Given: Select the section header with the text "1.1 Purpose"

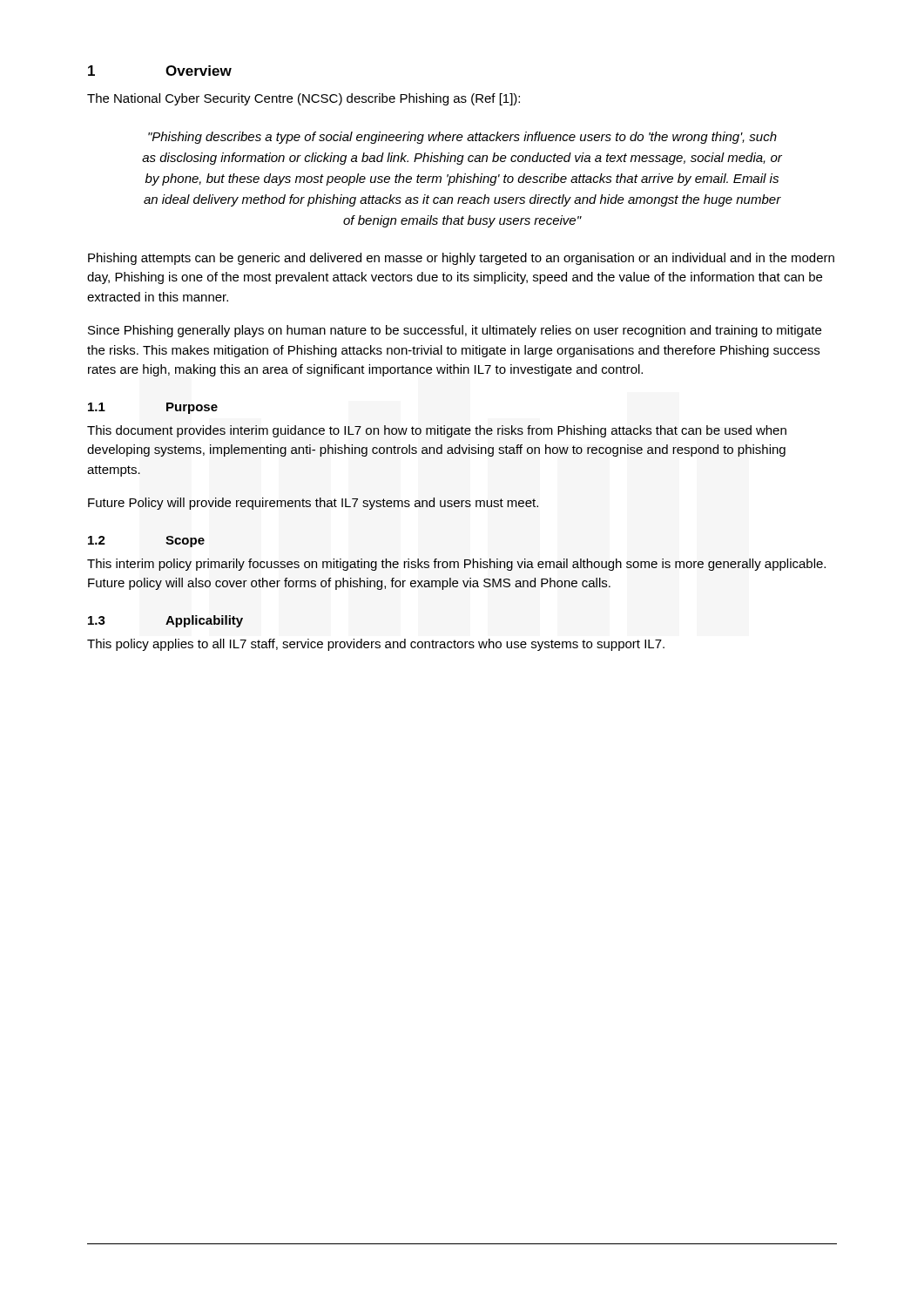Looking at the screenshot, I should (x=101, y=408).
